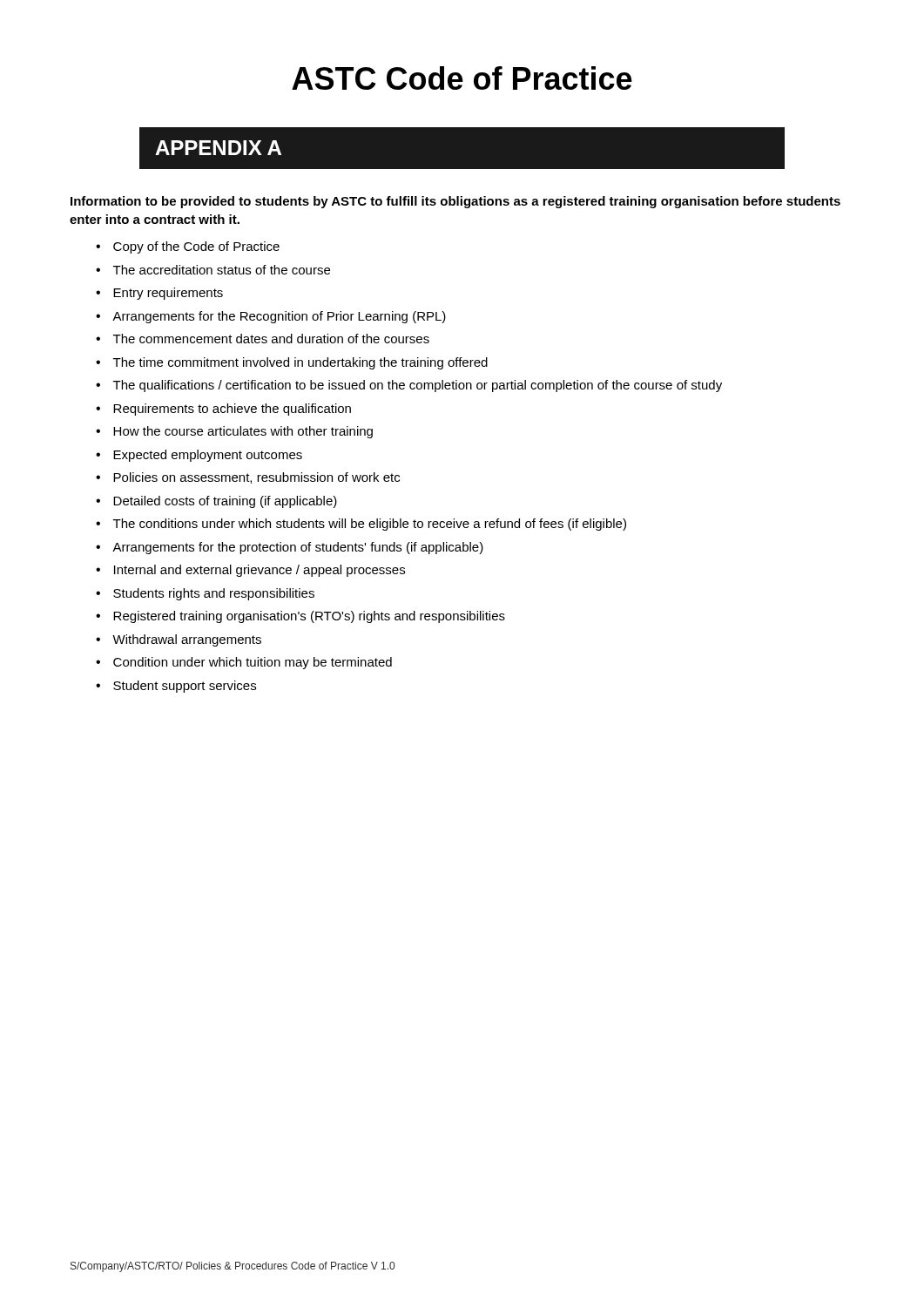
Task: Click the title
Action: click(x=462, y=79)
